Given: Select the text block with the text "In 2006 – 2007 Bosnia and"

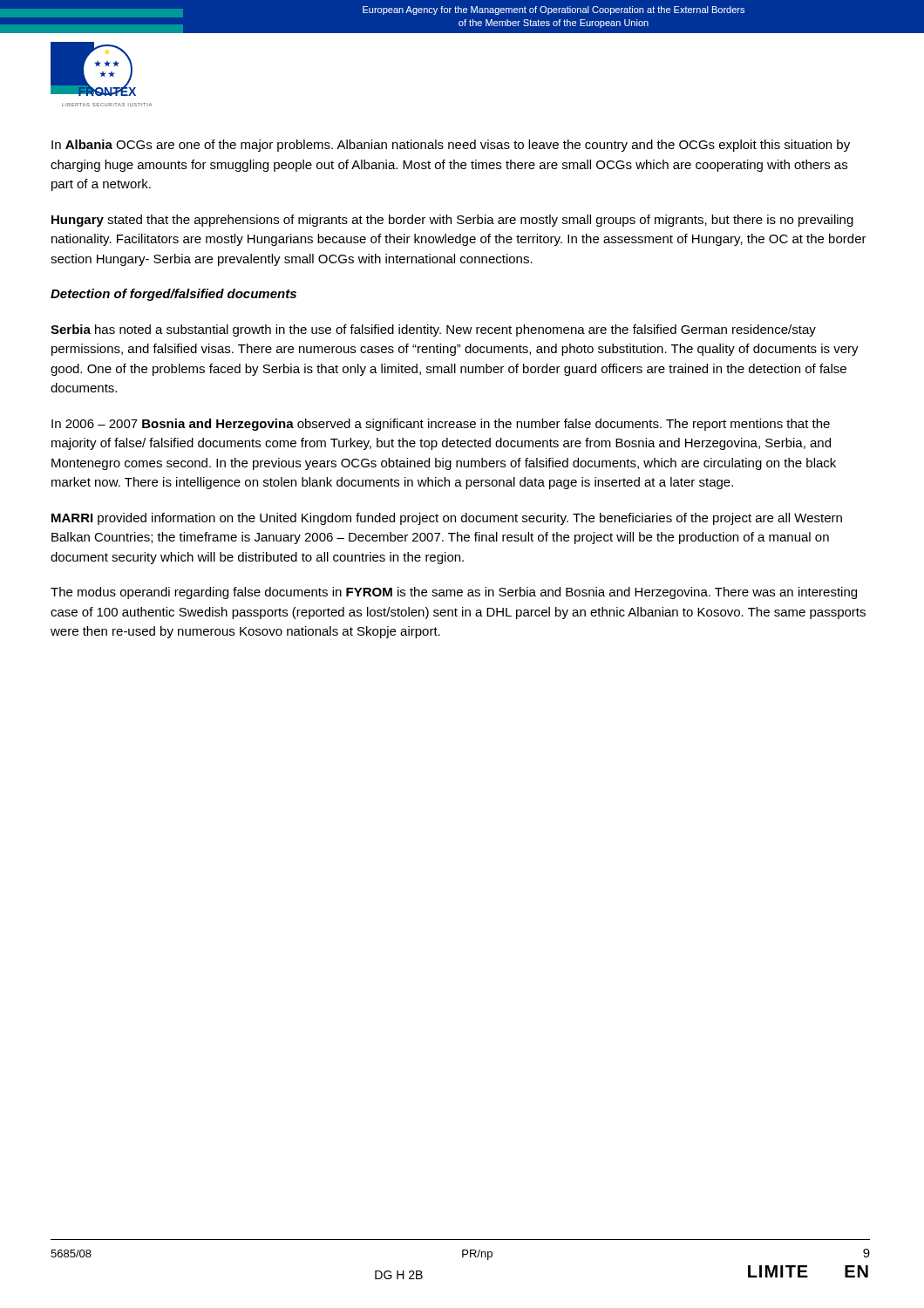Looking at the screenshot, I should point(460,453).
